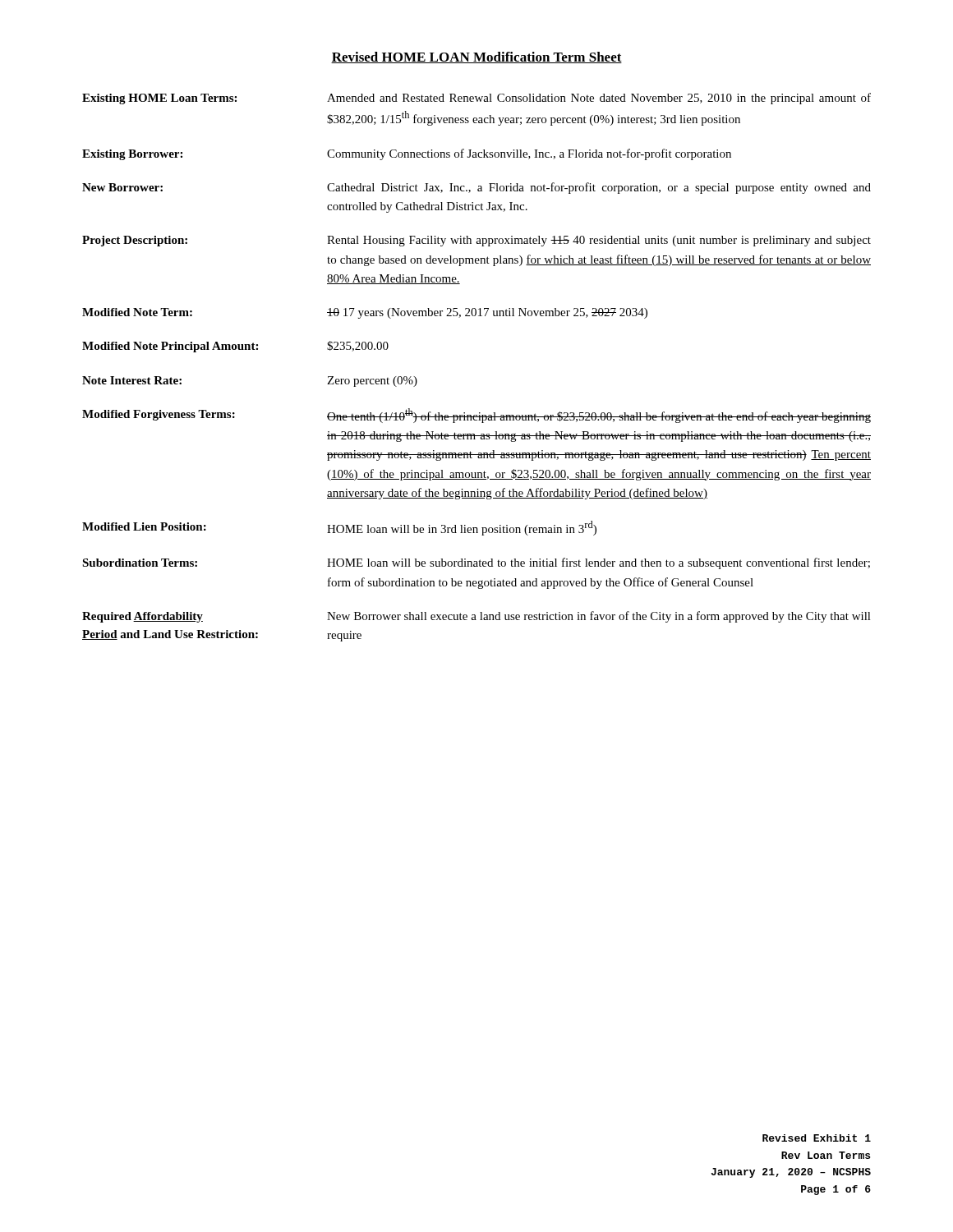
Task: Find the block on this page that starts "Existing Borrower: Community"
Action: (476, 154)
